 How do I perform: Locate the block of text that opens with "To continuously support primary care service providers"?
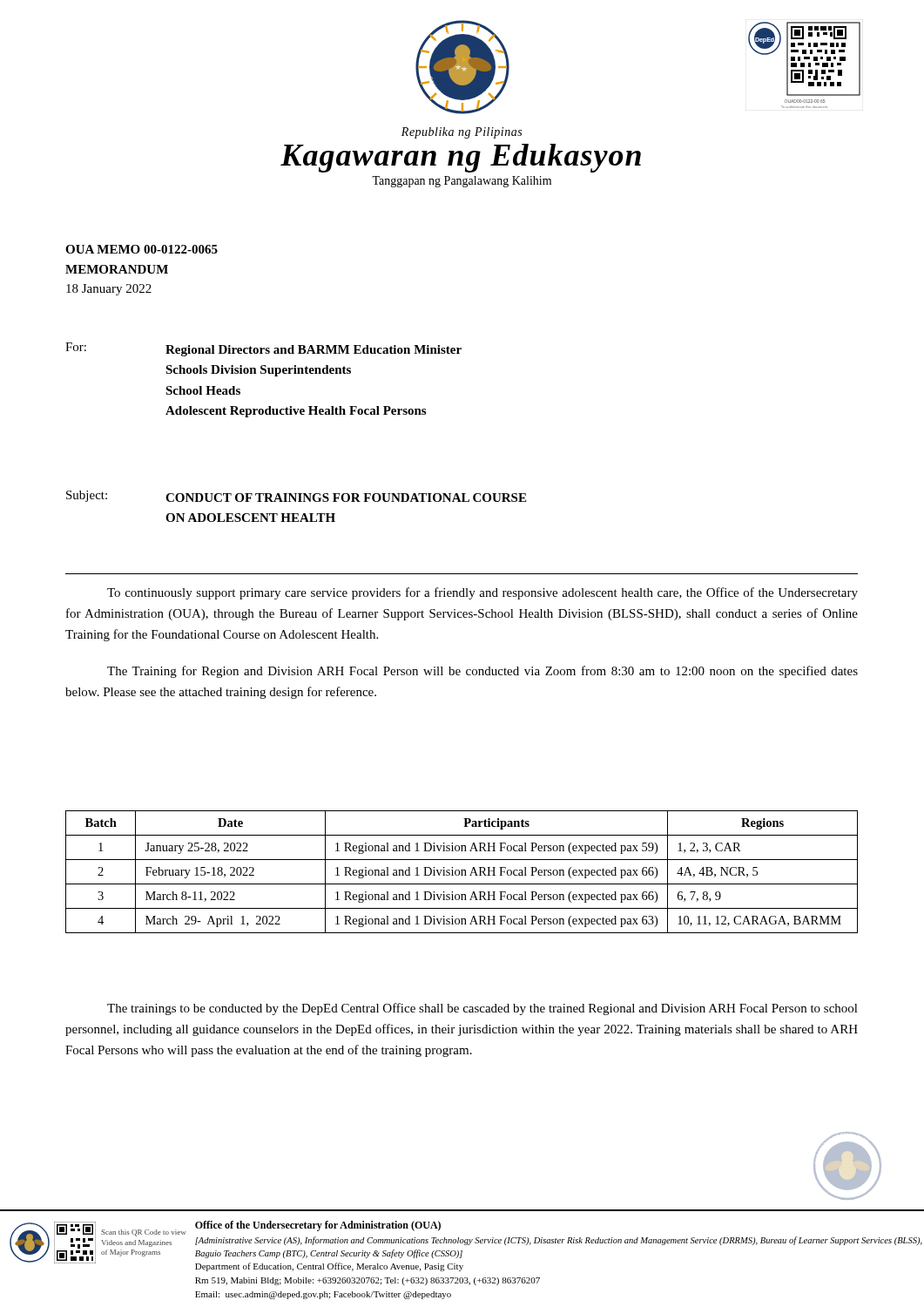pos(482,593)
